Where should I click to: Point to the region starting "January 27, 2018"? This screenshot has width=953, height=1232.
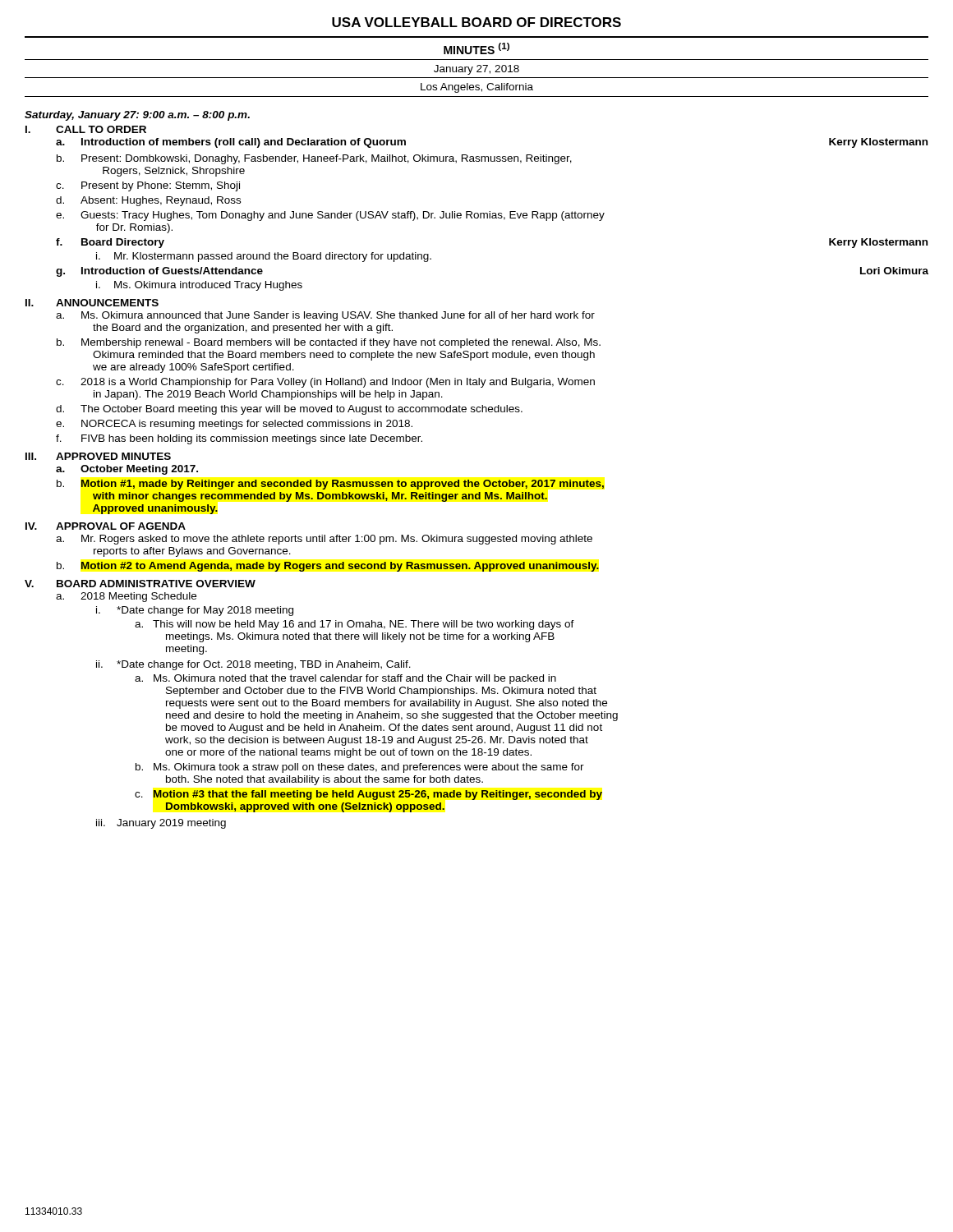(476, 68)
